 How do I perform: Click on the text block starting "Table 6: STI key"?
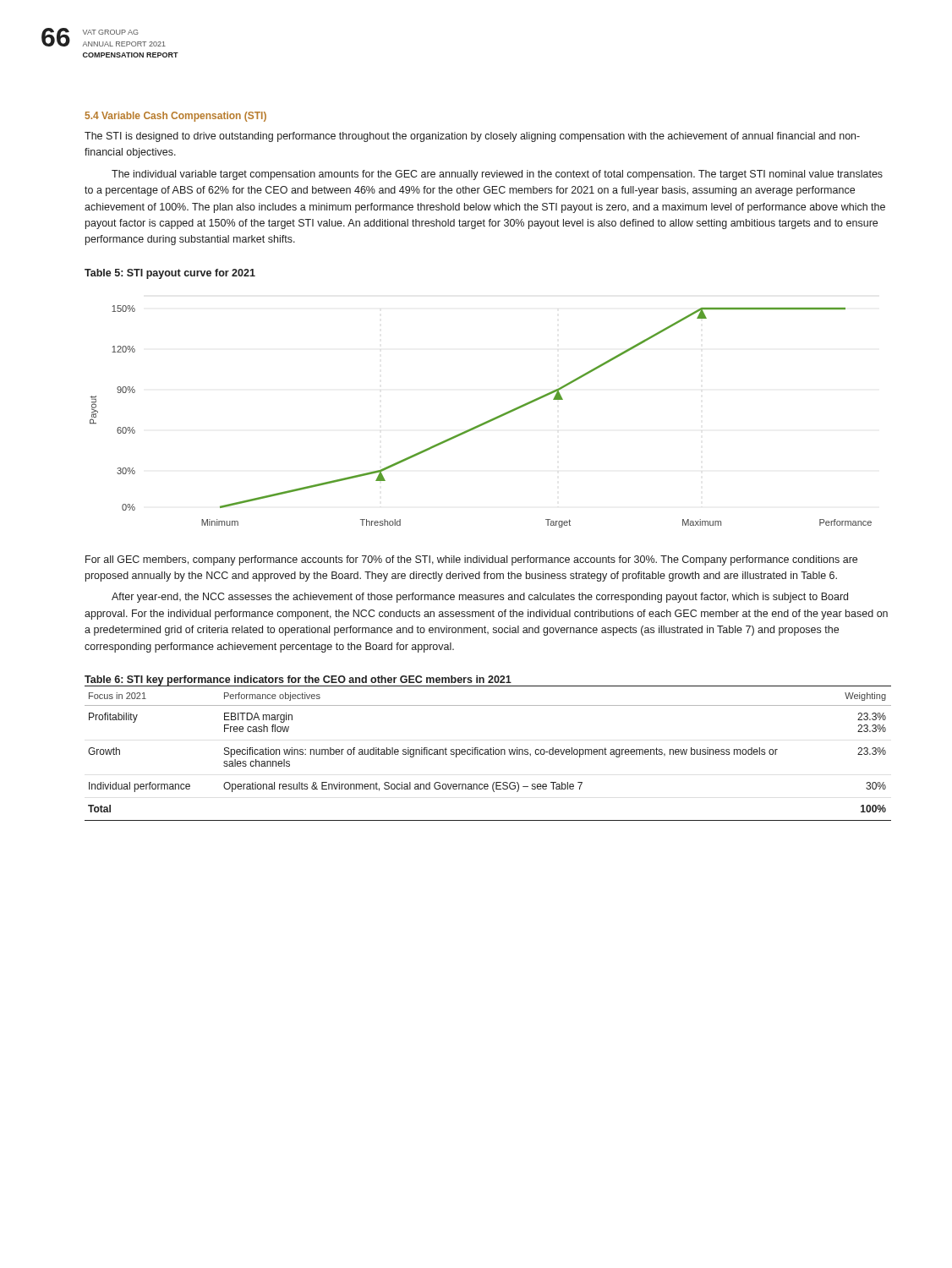tap(298, 680)
